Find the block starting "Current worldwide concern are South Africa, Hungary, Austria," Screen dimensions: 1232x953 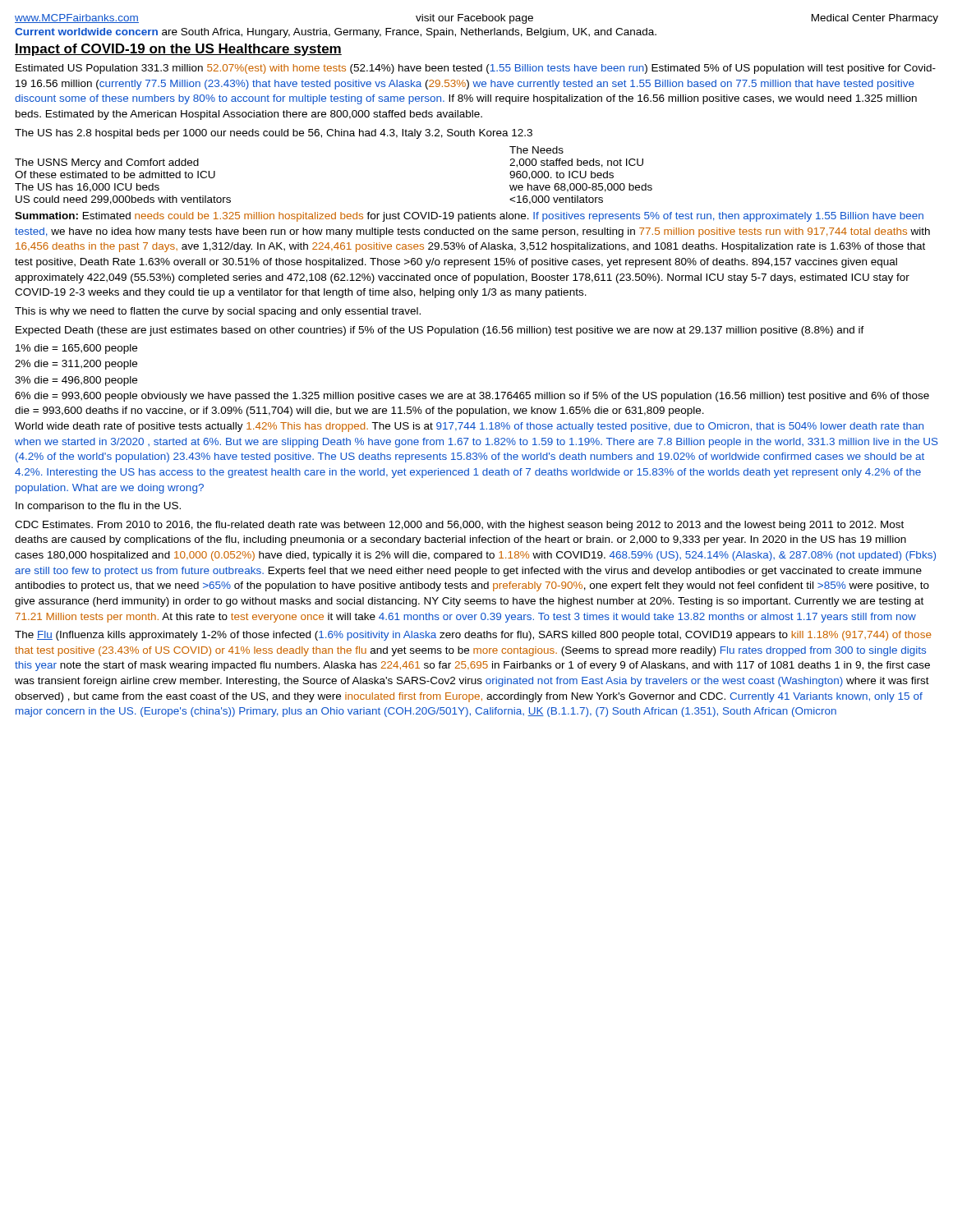tap(336, 32)
